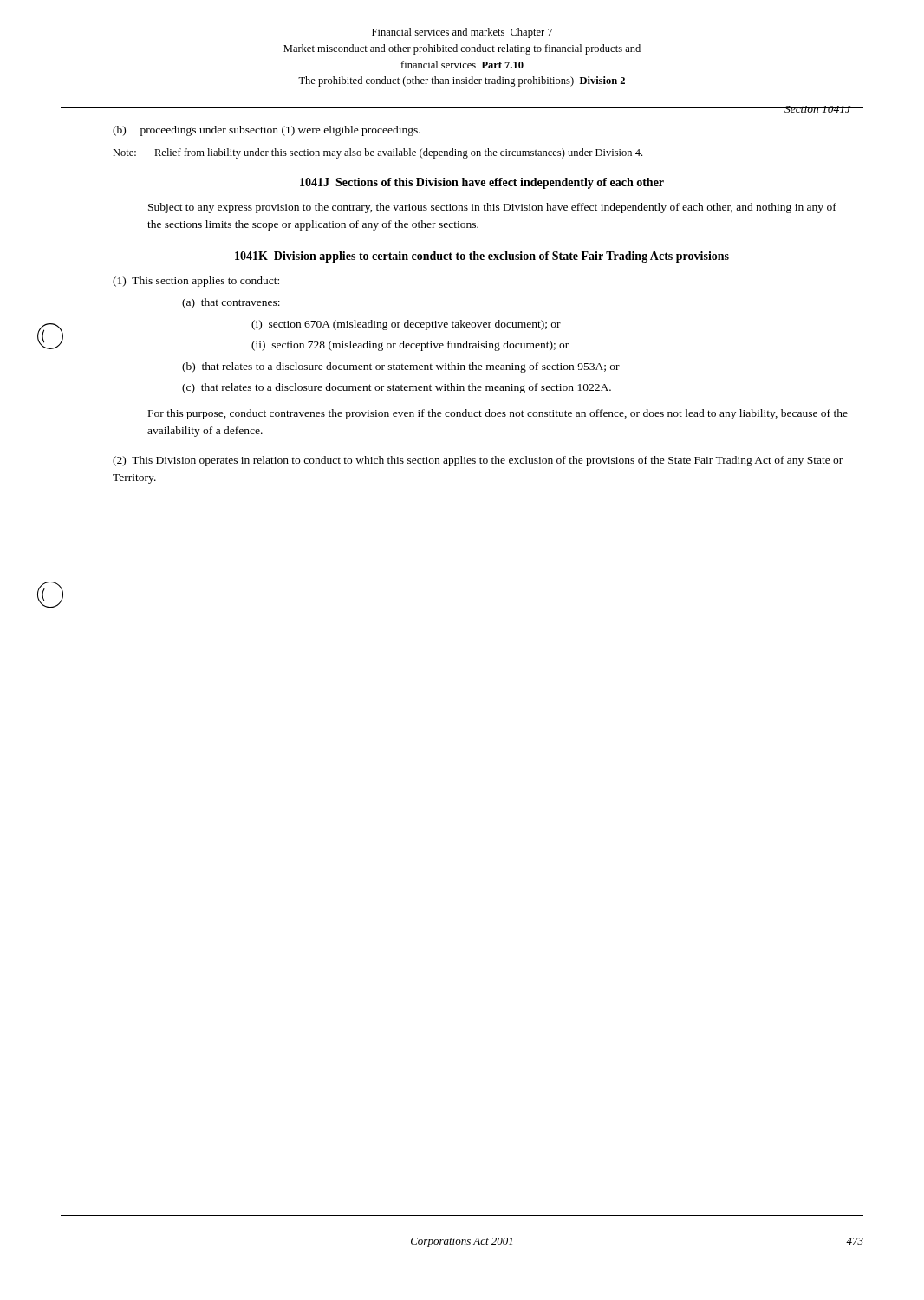Find the element starting "(2) This Division operates in relation"

pos(478,469)
